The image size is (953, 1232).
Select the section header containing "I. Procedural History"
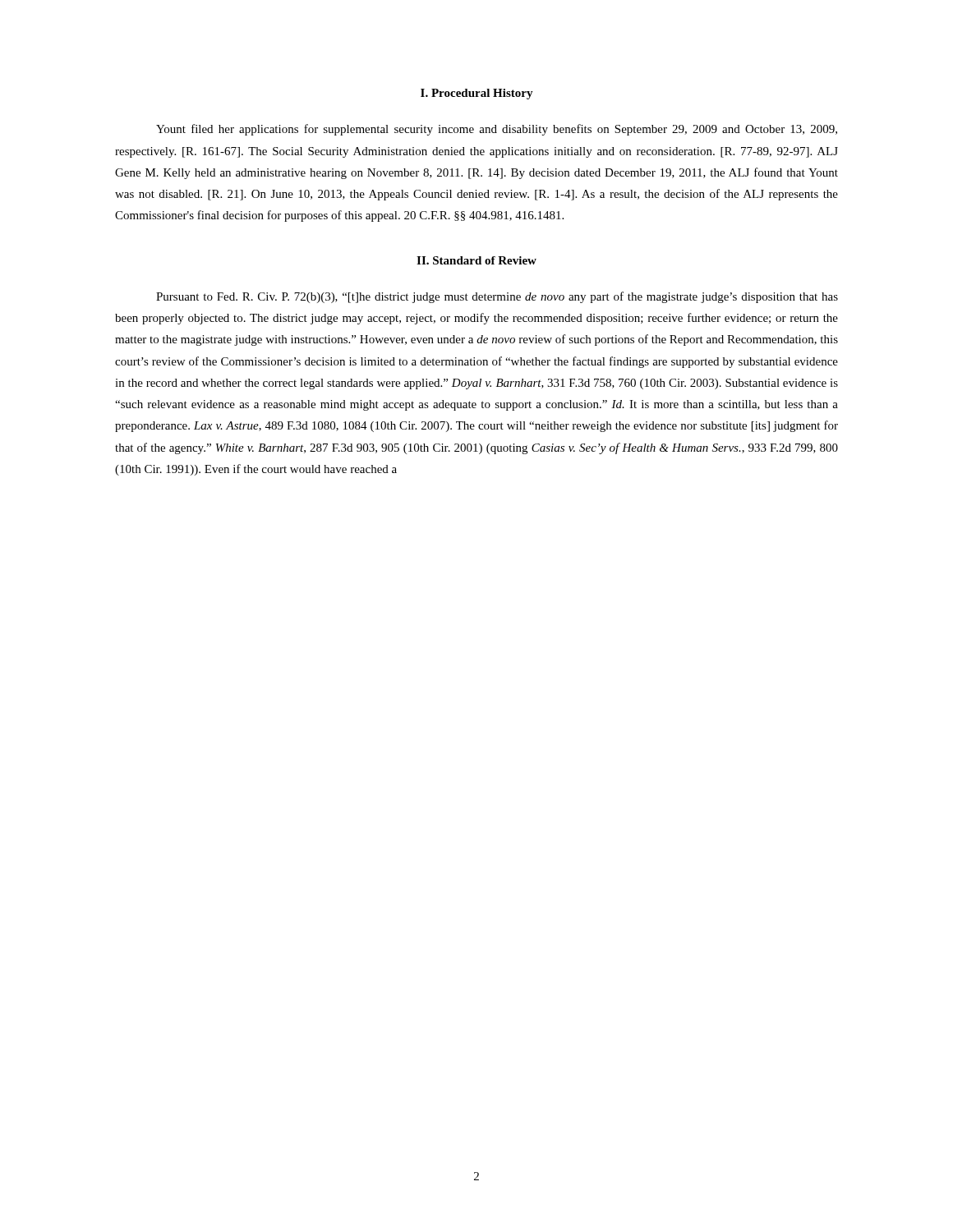pos(476,93)
